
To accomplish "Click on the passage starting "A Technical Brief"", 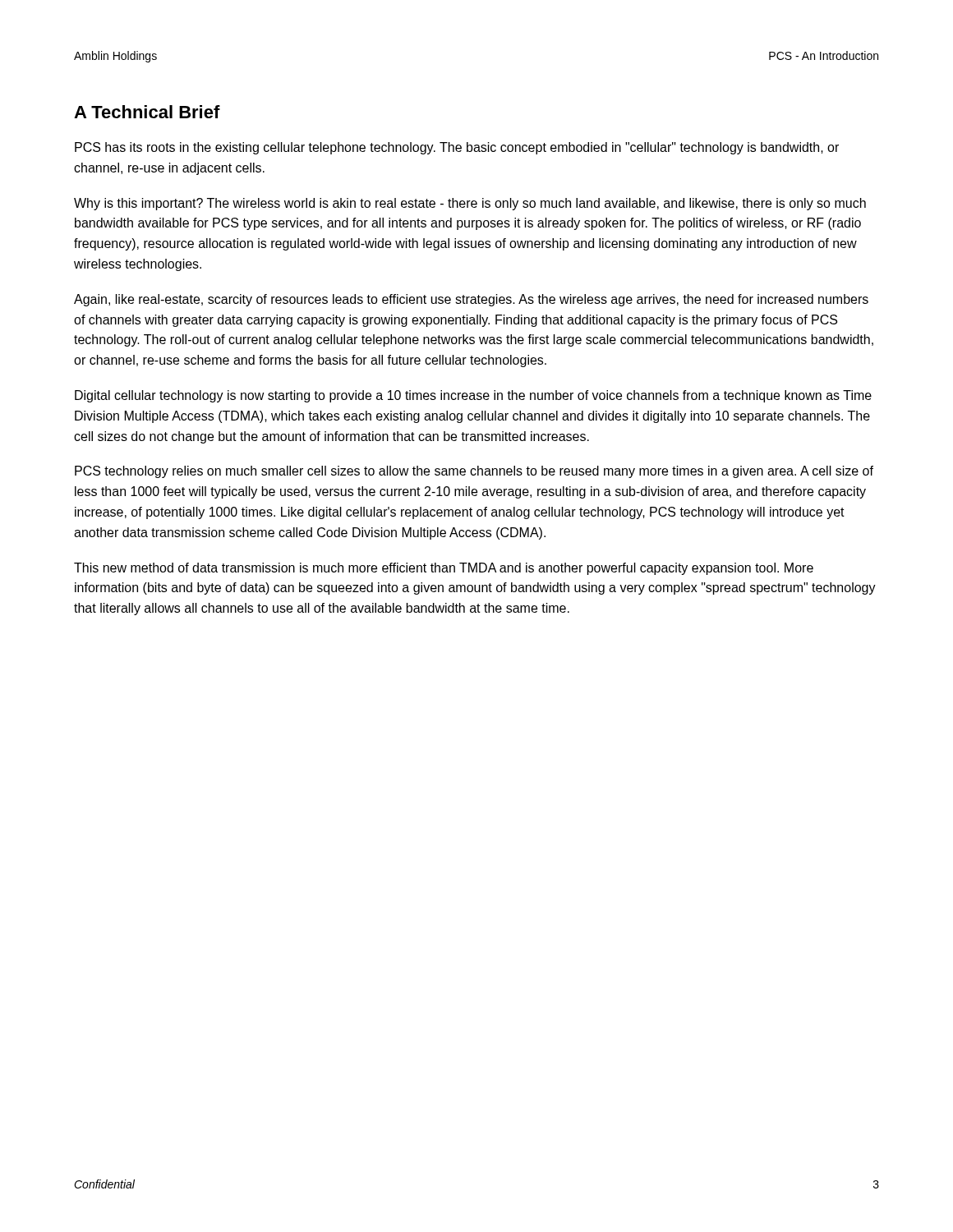I will [x=147, y=112].
